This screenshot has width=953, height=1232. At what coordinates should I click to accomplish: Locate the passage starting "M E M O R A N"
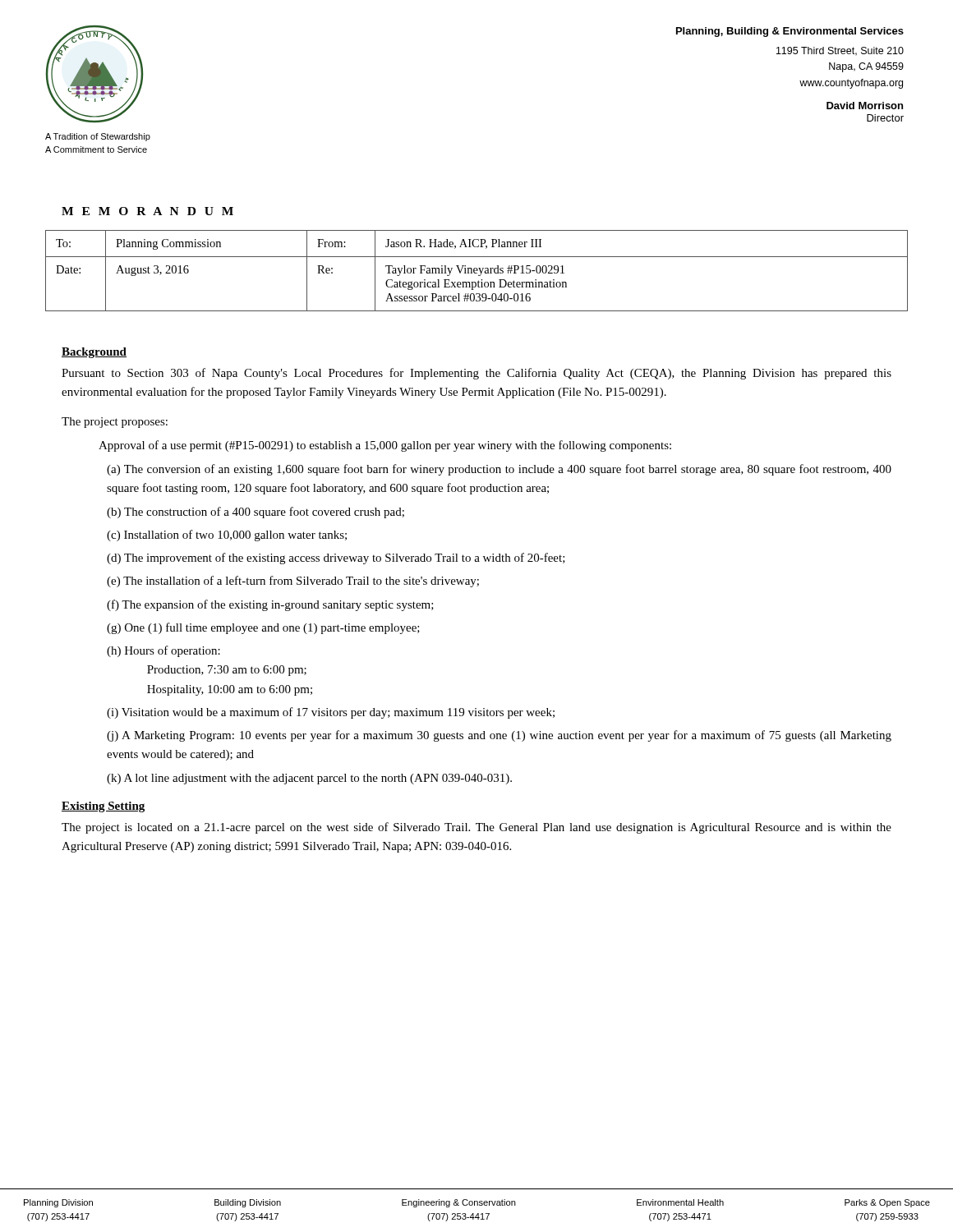149,211
